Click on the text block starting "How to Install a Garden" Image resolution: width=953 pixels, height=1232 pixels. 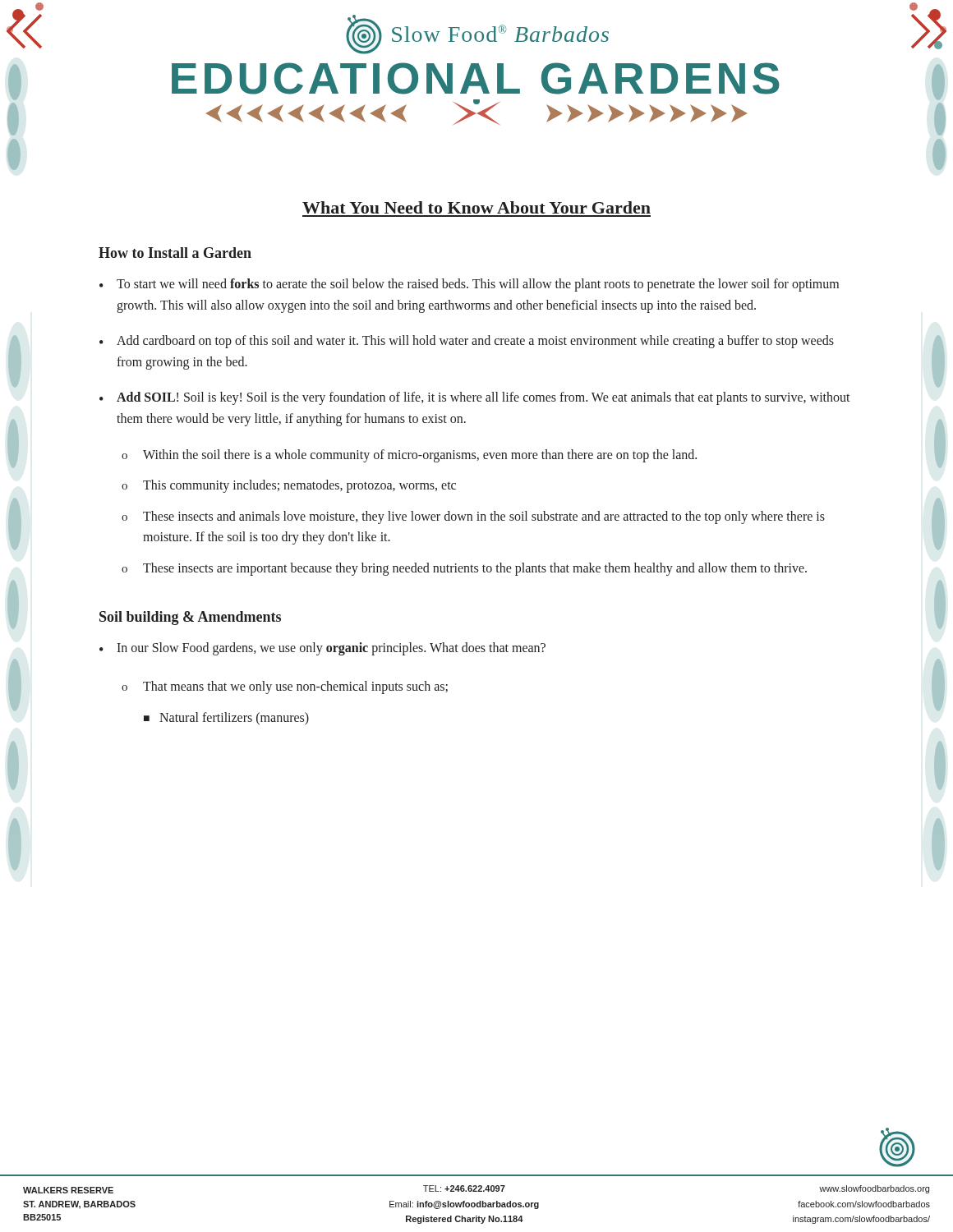[x=175, y=253]
